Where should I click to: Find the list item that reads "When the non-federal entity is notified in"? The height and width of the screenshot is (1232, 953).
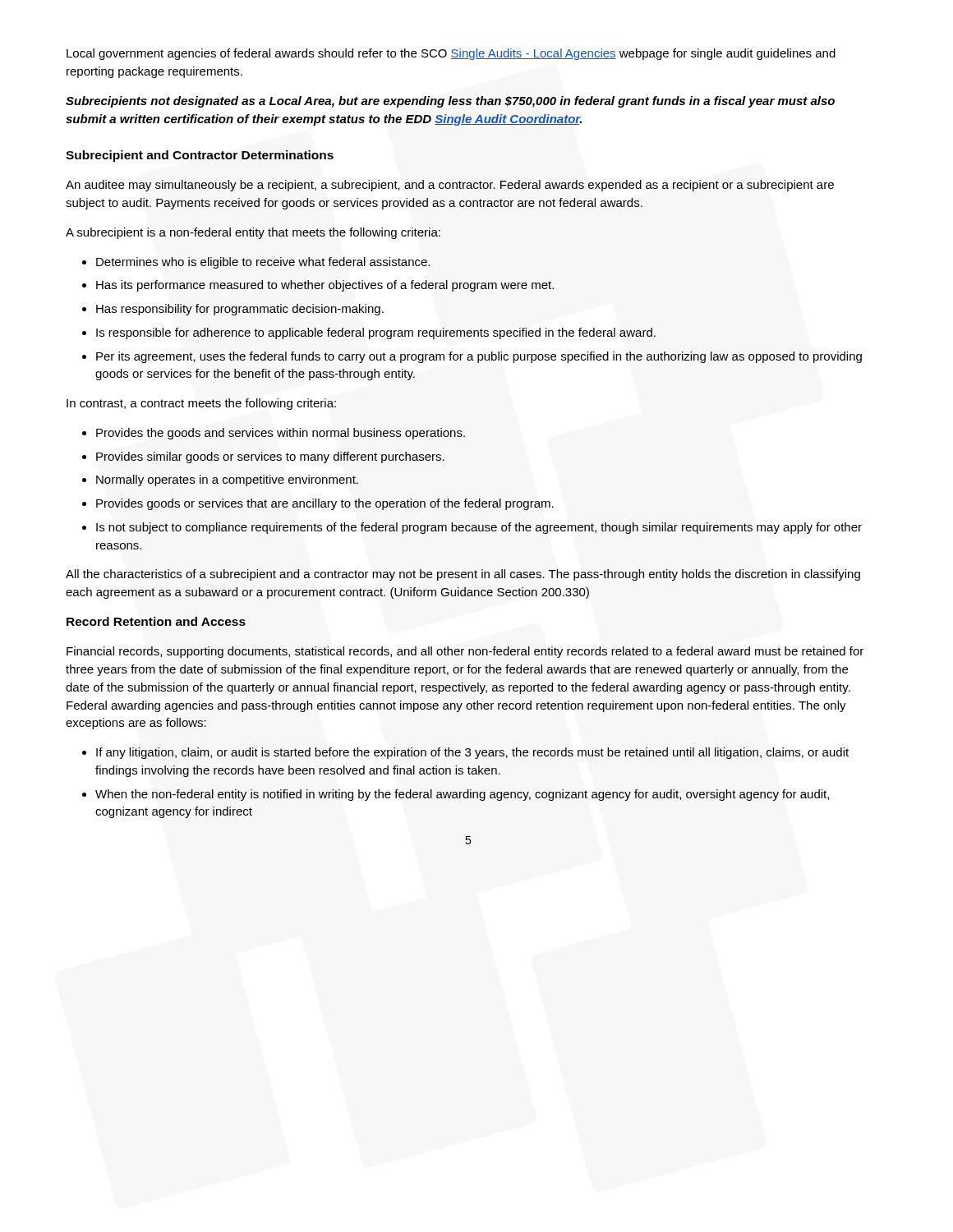tap(483, 803)
